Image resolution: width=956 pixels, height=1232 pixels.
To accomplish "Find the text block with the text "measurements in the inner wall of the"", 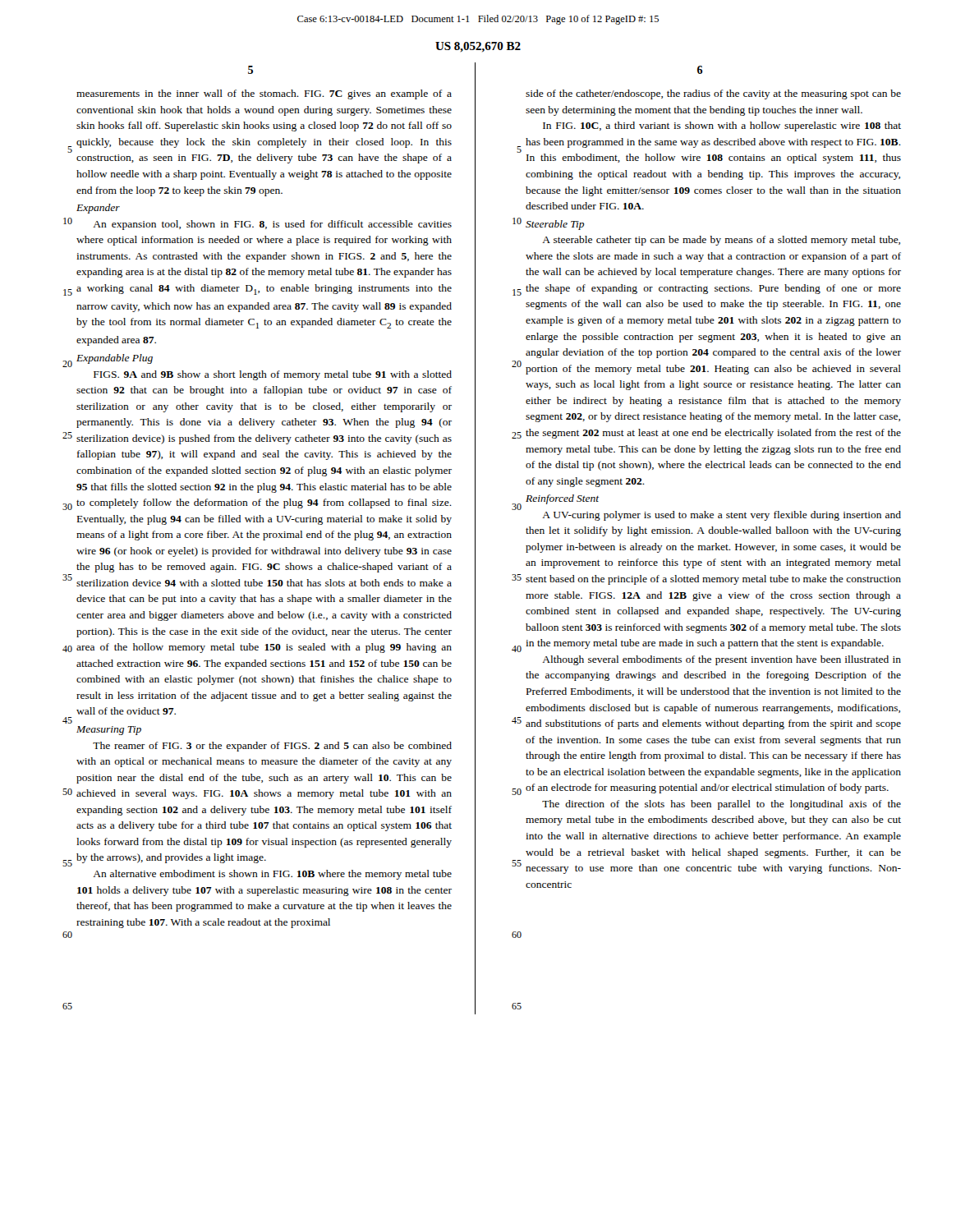I will 264,508.
